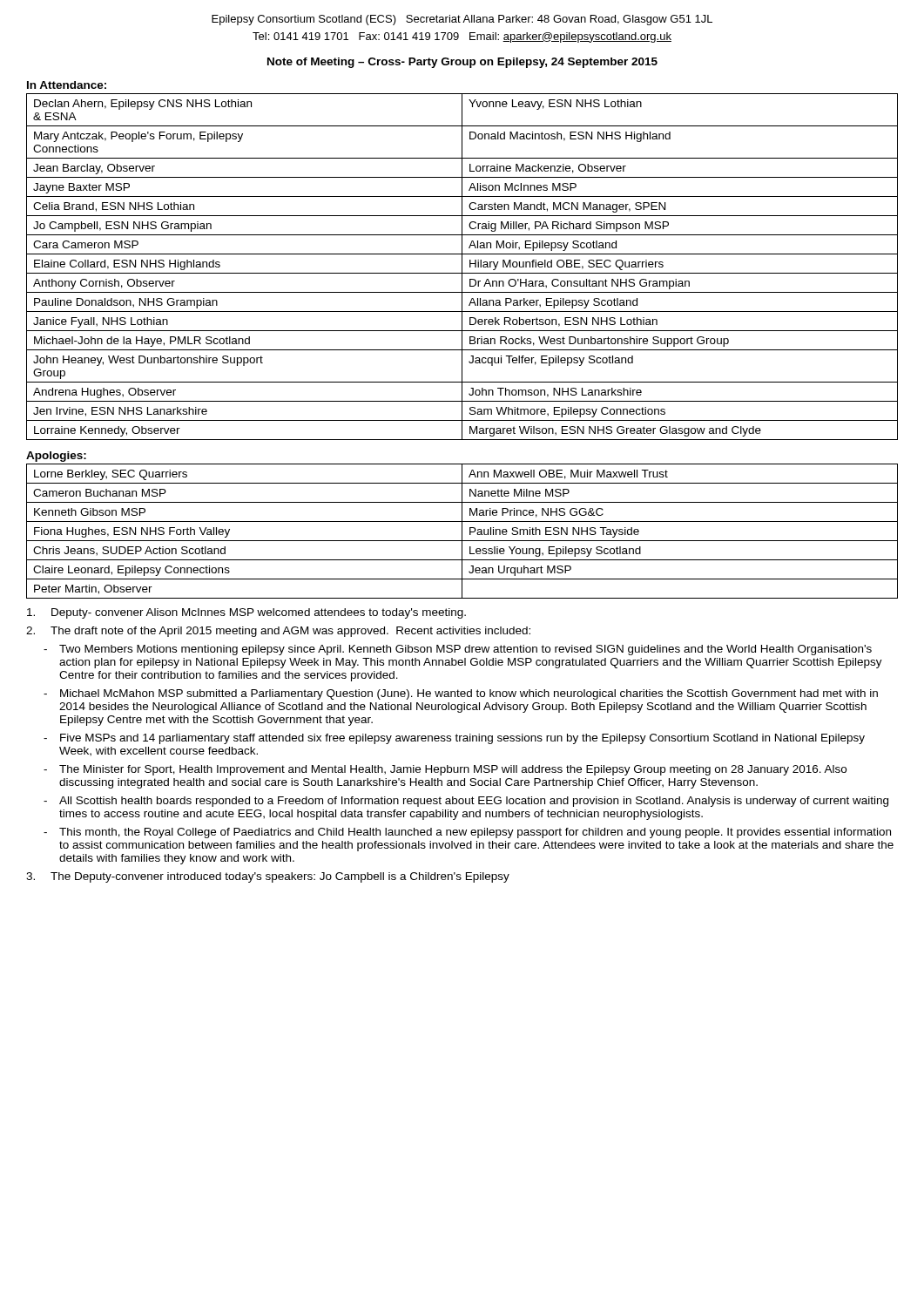Click on the list item containing "3. The Deputy-convener introduced today's speakers:"

[x=462, y=876]
